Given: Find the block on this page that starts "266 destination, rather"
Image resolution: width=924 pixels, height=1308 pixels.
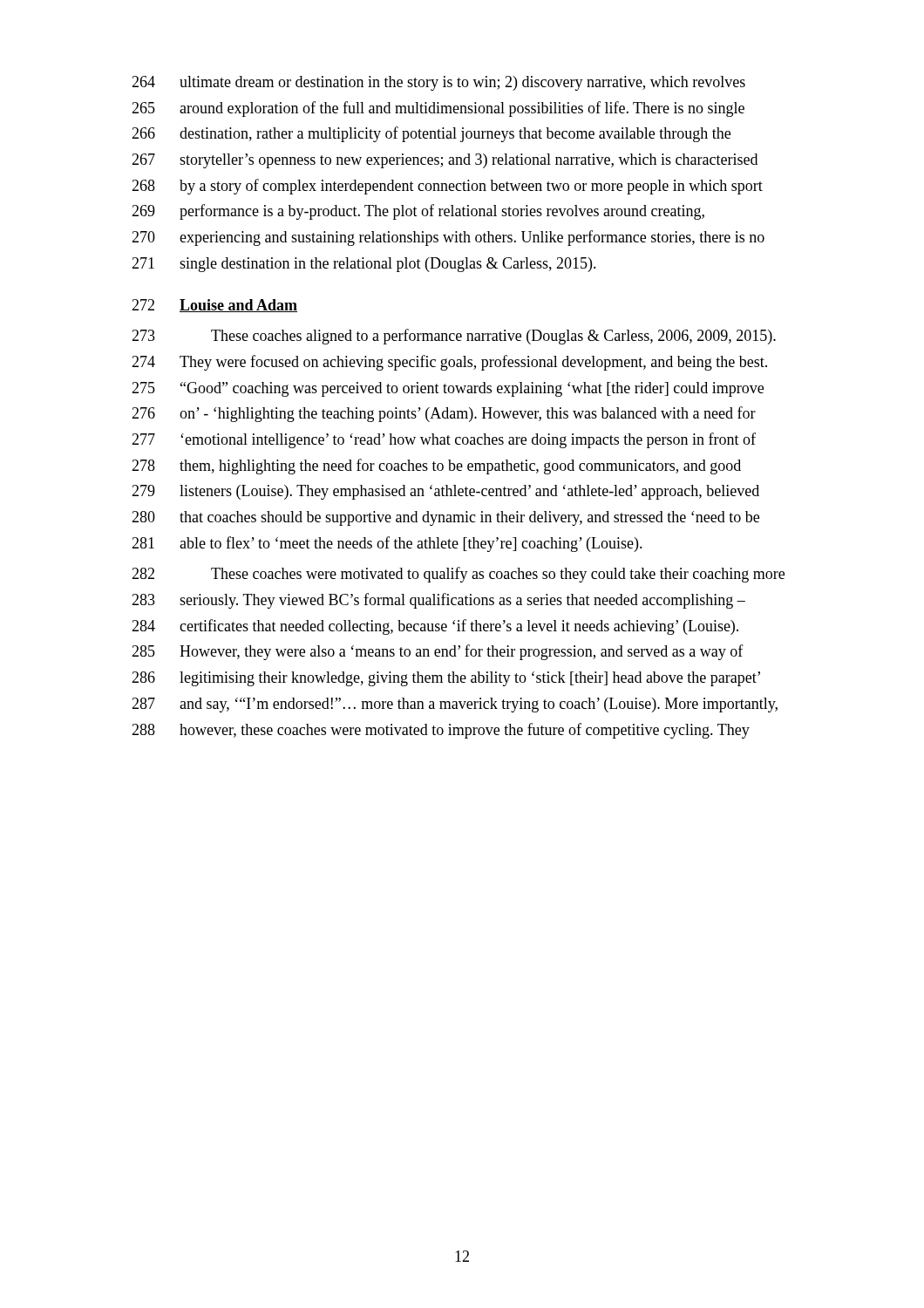Looking at the screenshot, I should tap(462, 134).
